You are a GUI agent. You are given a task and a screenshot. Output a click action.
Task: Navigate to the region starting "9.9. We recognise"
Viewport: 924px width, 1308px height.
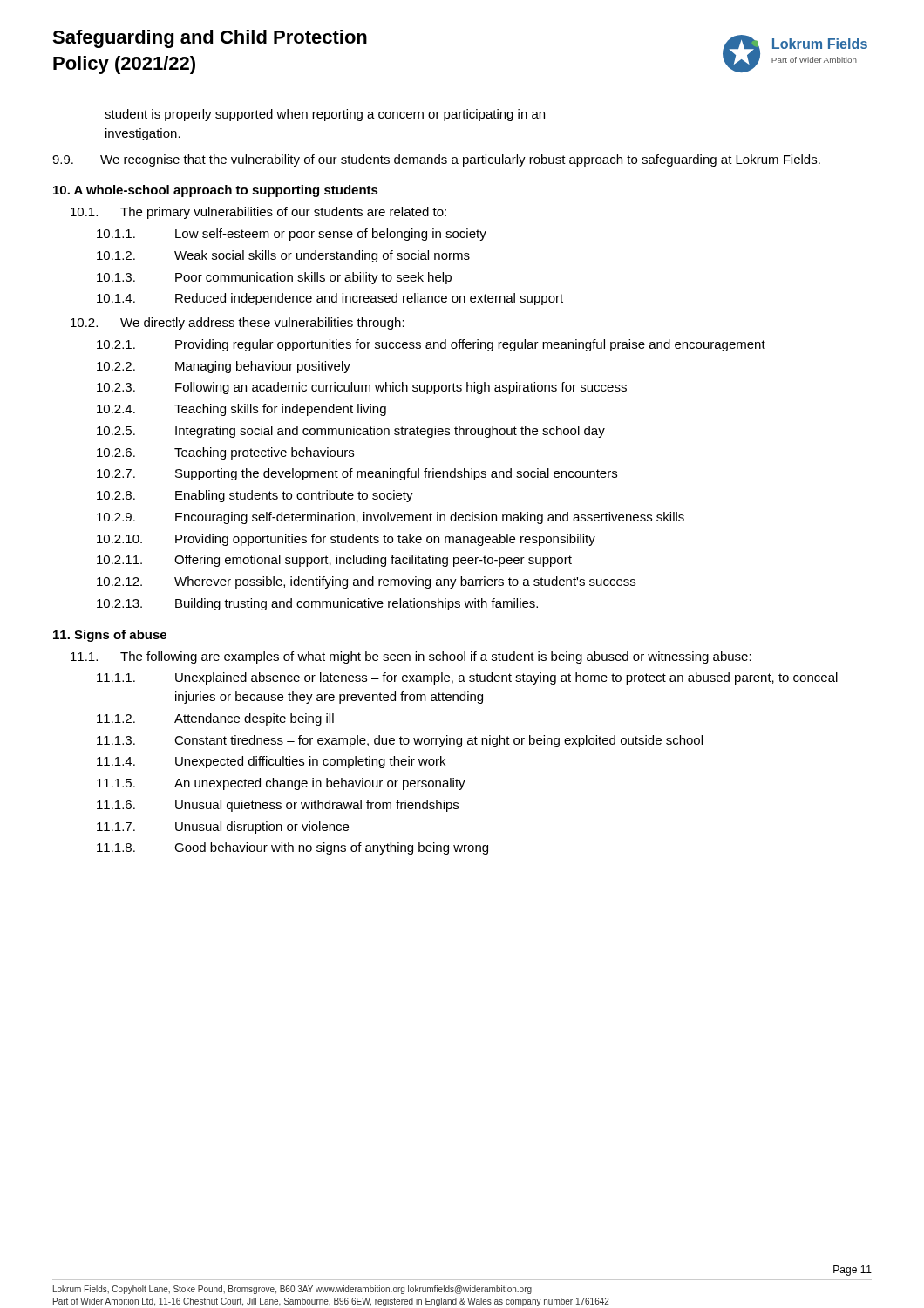tap(462, 159)
